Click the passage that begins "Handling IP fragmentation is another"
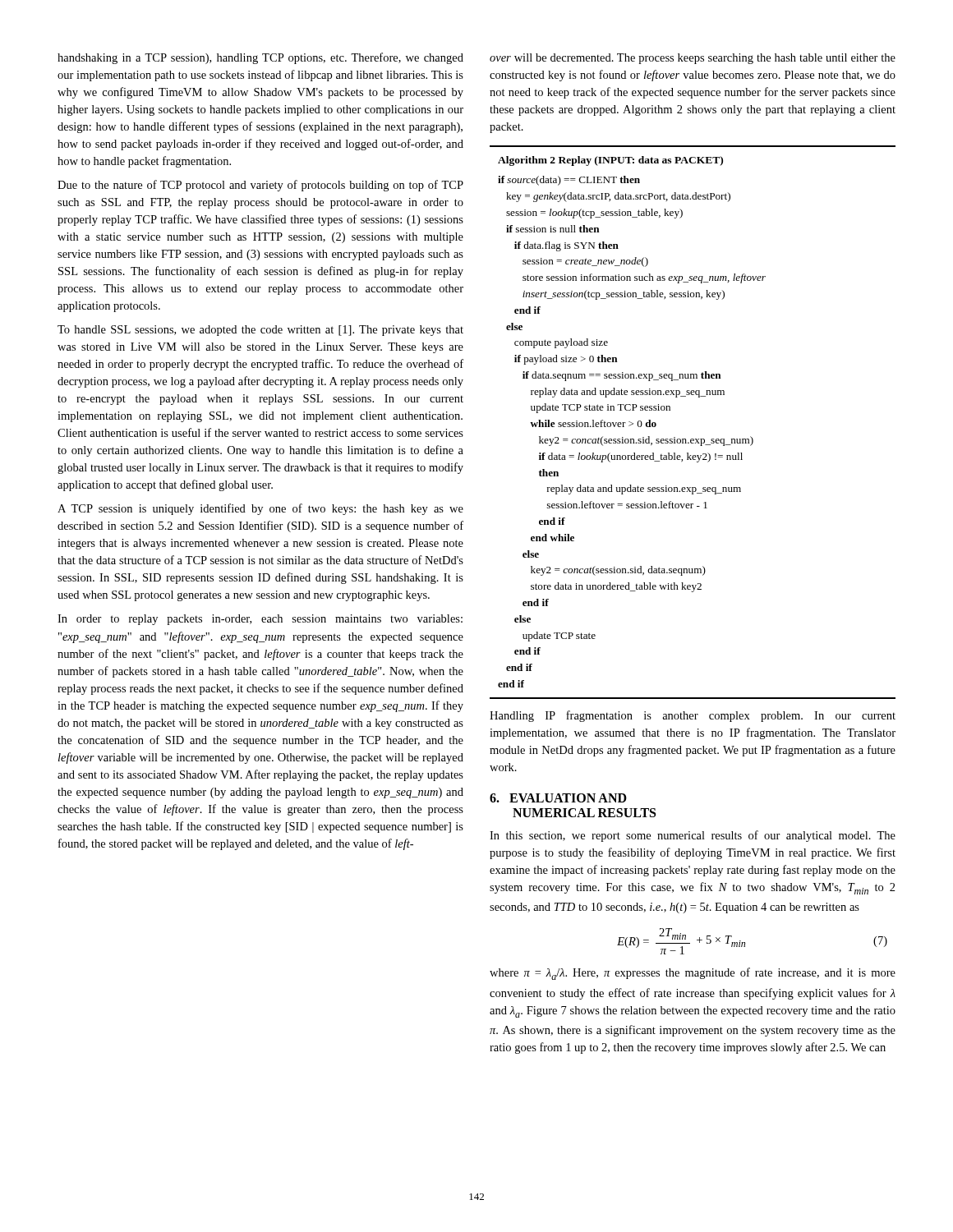 [x=693, y=742]
